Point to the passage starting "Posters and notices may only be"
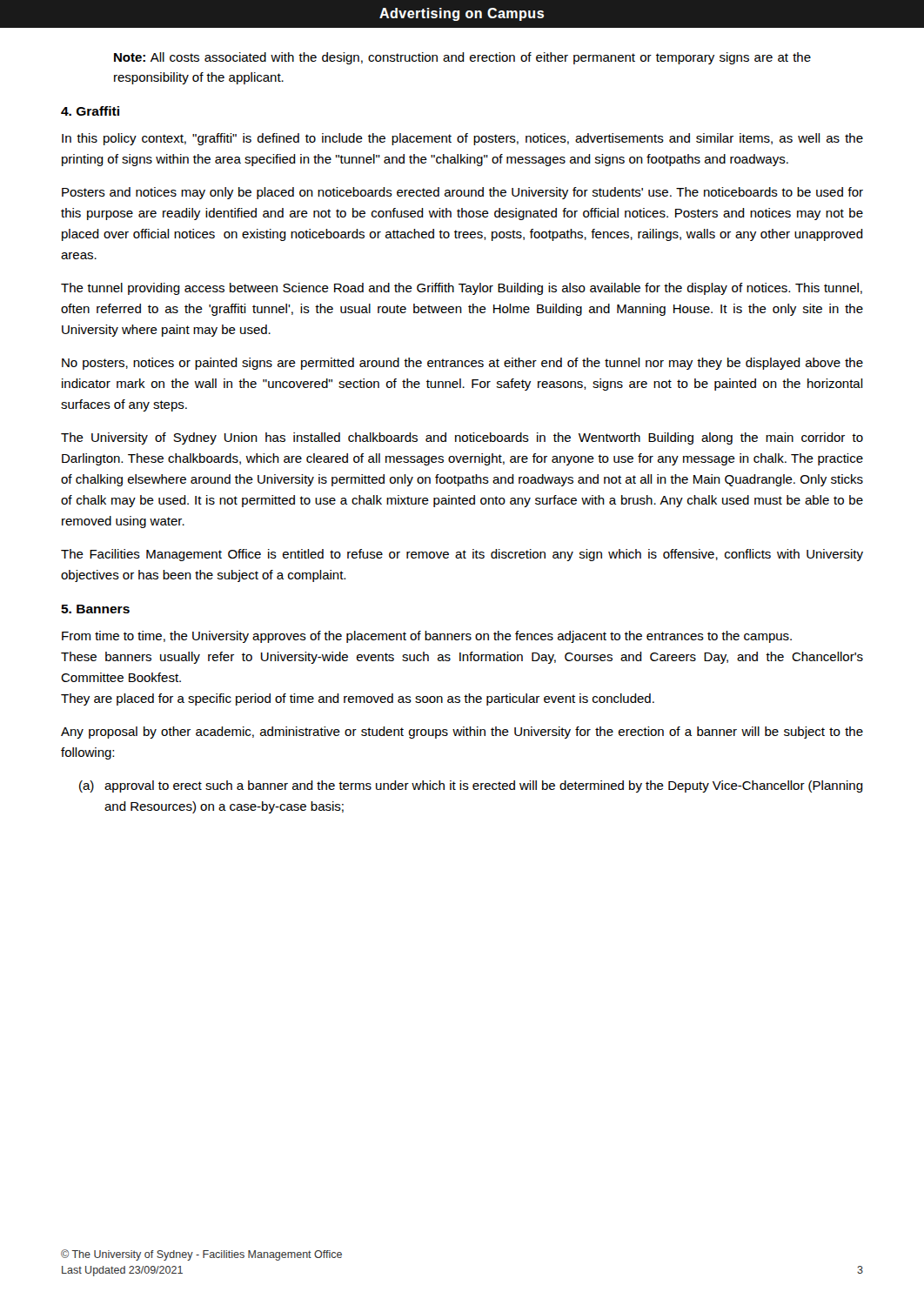 (x=462, y=223)
